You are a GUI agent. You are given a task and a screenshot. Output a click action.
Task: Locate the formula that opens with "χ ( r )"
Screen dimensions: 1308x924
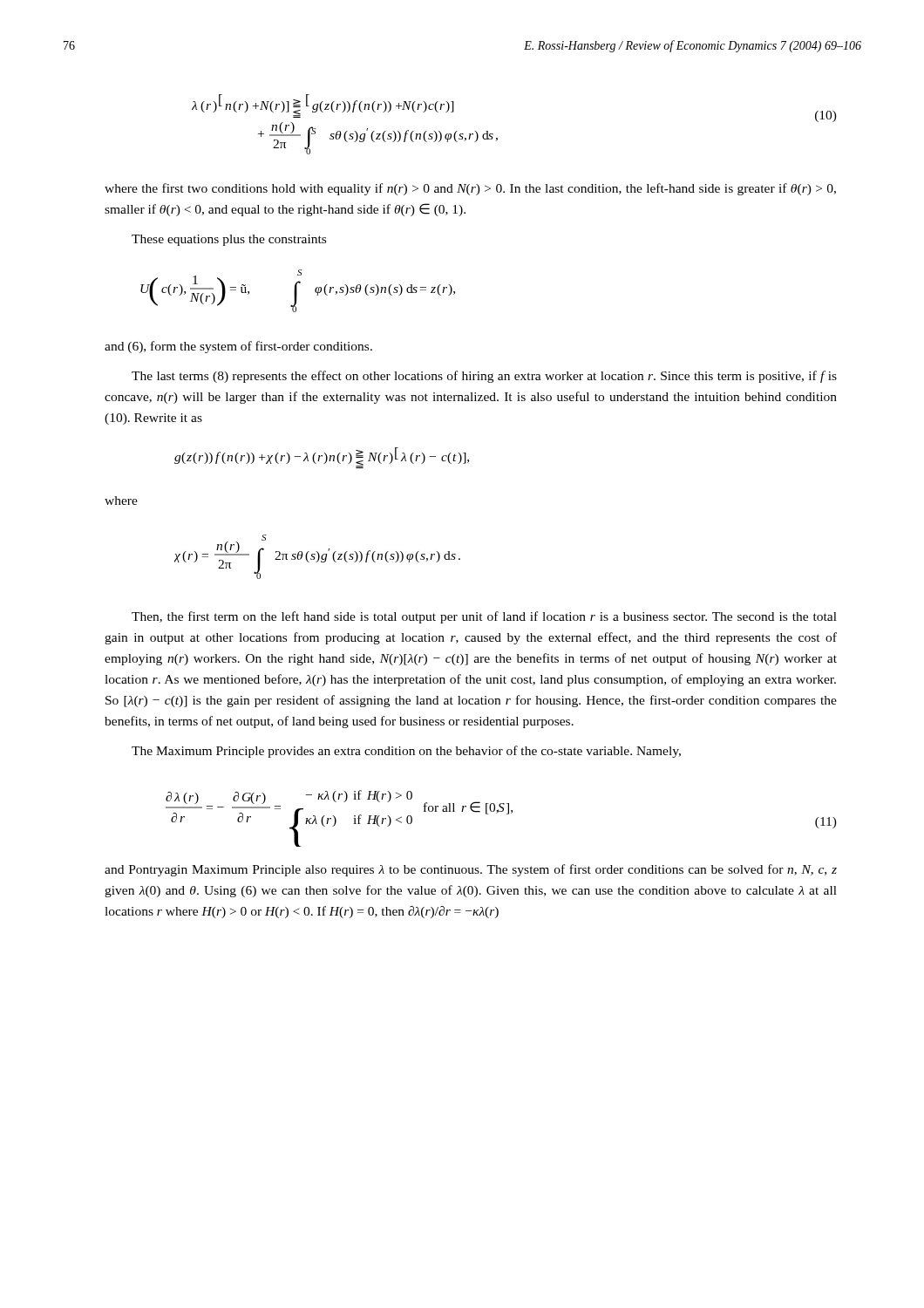tap(392, 555)
